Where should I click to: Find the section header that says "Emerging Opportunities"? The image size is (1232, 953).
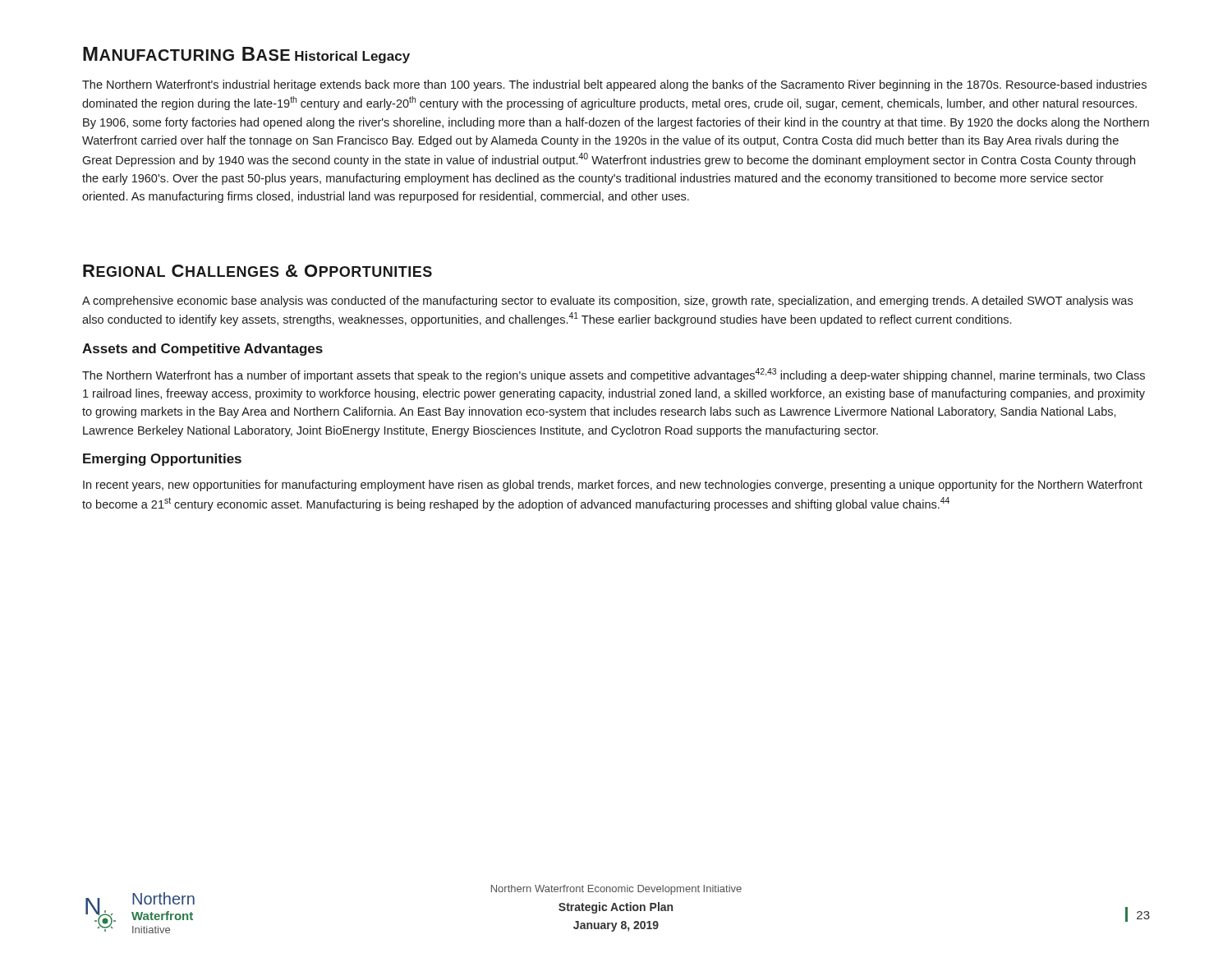[162, 460]
